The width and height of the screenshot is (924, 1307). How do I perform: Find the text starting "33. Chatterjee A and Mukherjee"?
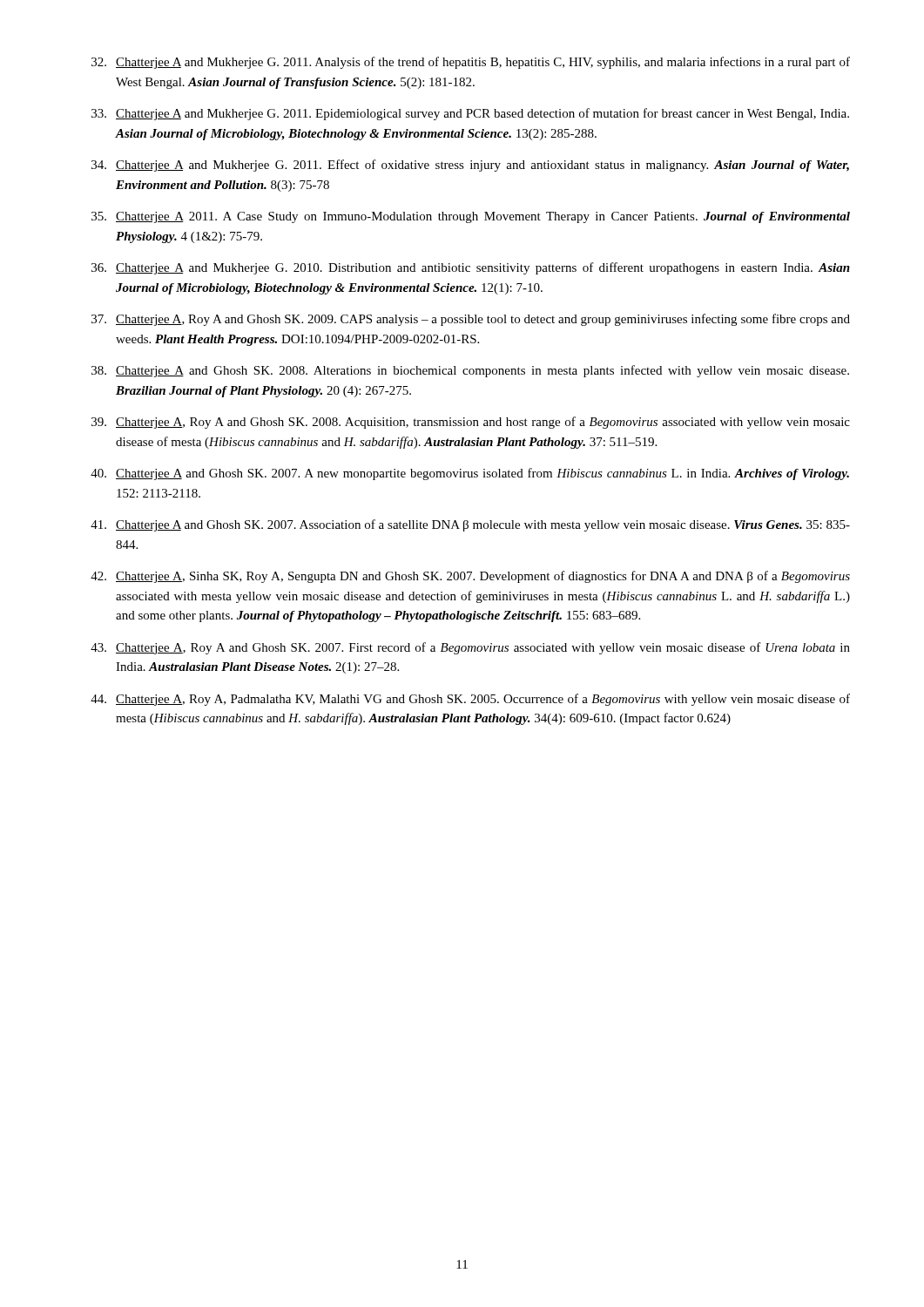coord(462,123)
